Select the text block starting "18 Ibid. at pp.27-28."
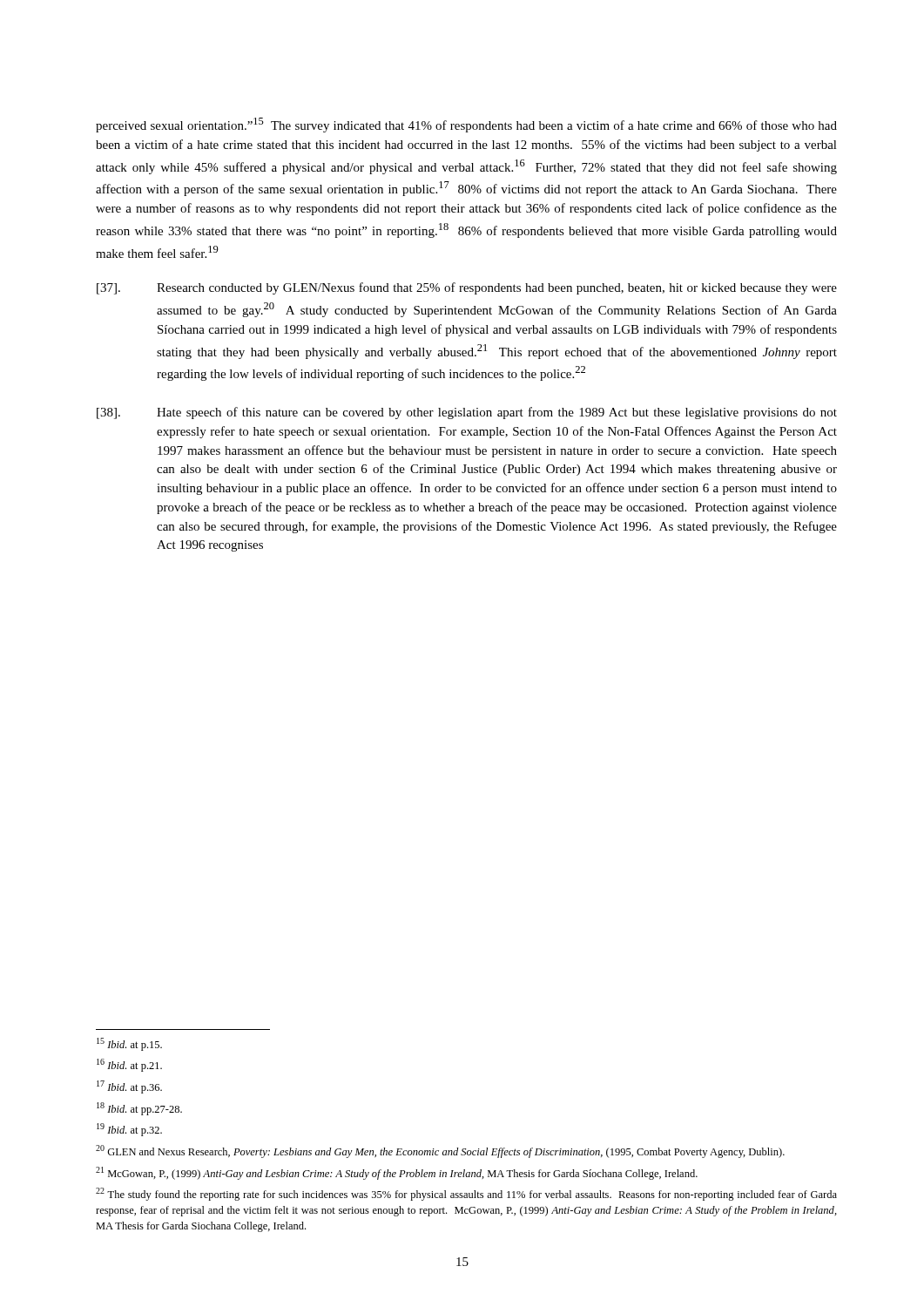Viewport: 924px width, 1307px height. 139,1108
